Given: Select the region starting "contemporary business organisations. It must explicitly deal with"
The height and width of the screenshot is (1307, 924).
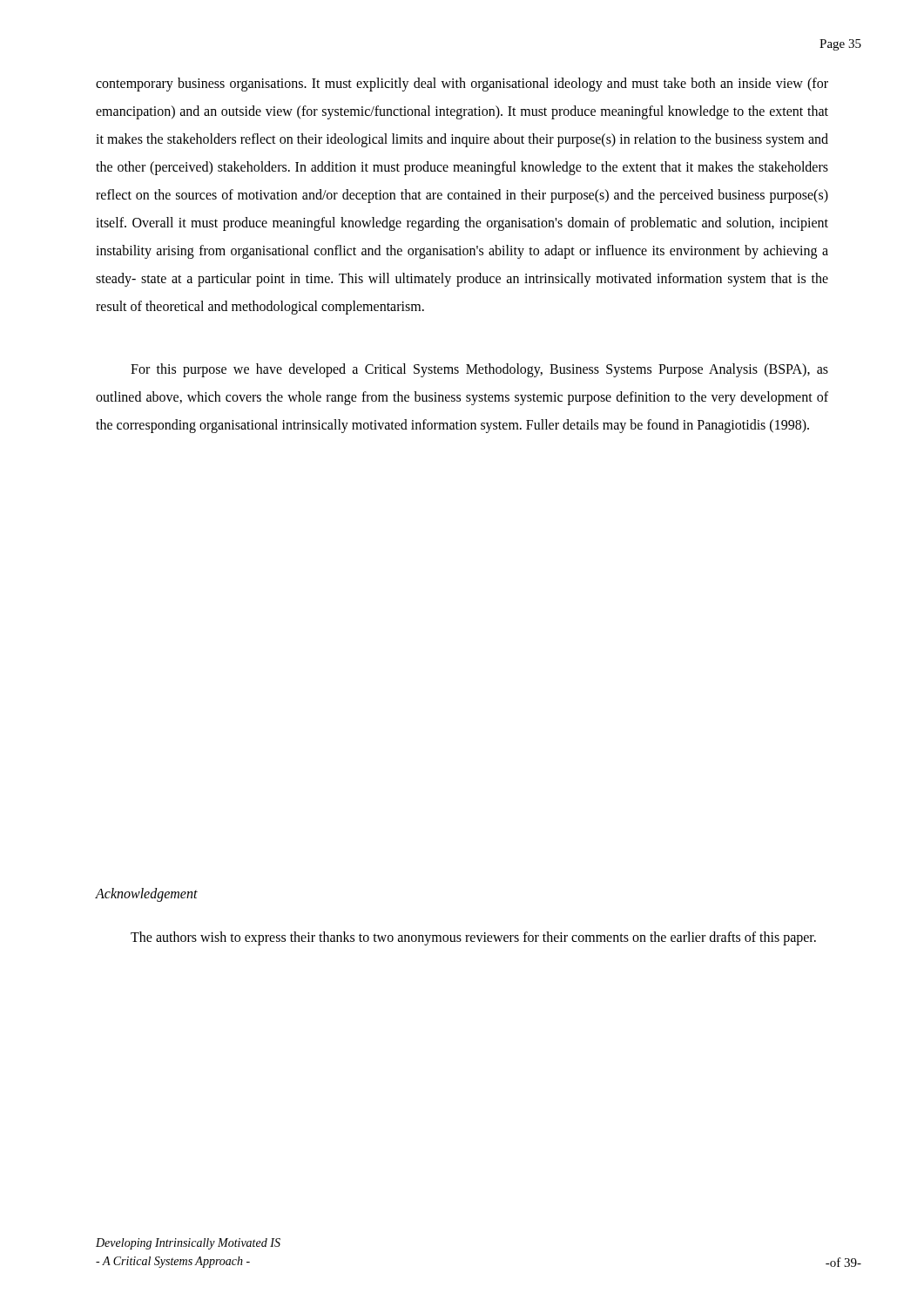Looking at the screenshot, I should tap(462, 254).
